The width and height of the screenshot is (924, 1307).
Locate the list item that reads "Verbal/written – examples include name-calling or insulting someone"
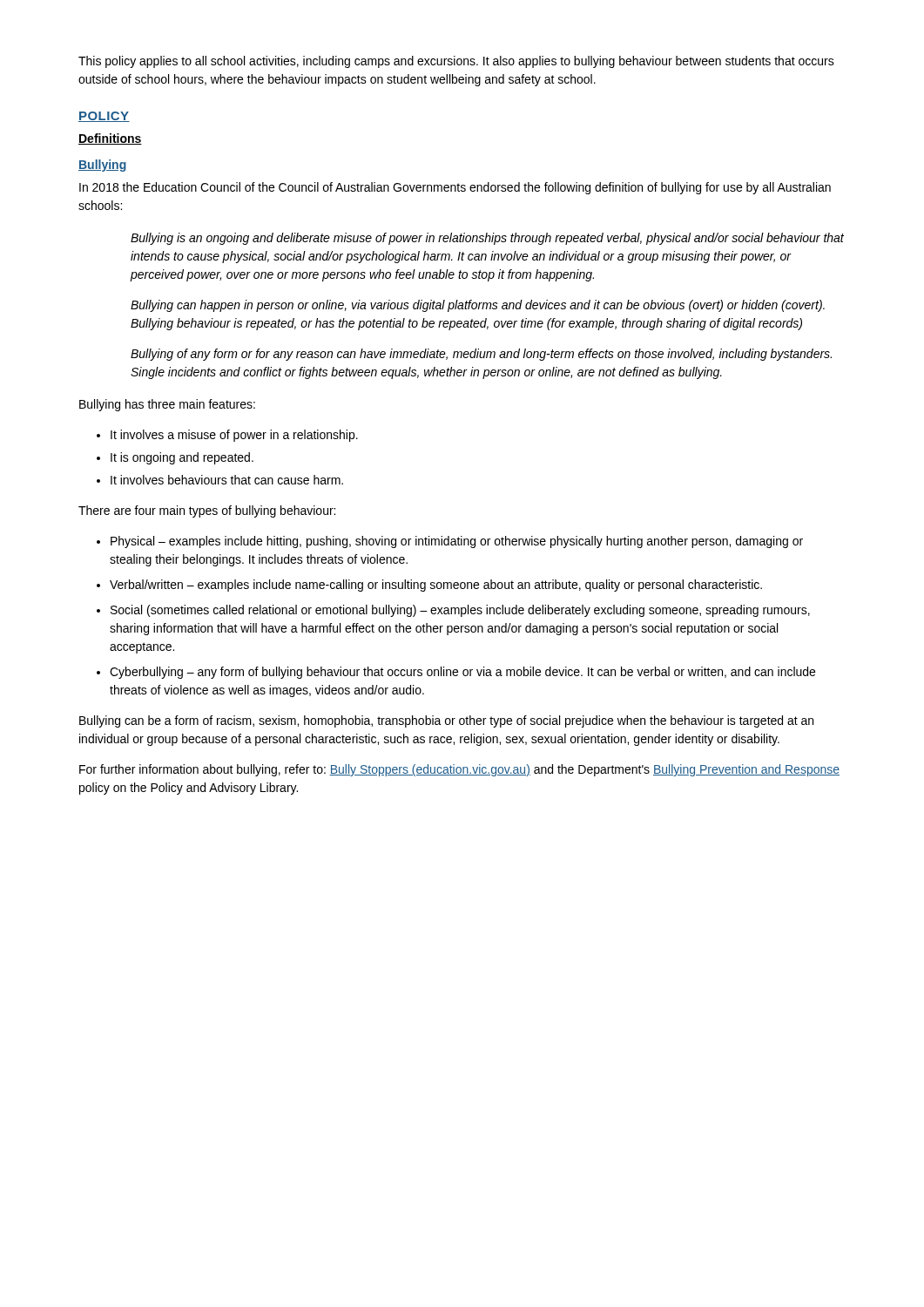(x=462, y=585)
